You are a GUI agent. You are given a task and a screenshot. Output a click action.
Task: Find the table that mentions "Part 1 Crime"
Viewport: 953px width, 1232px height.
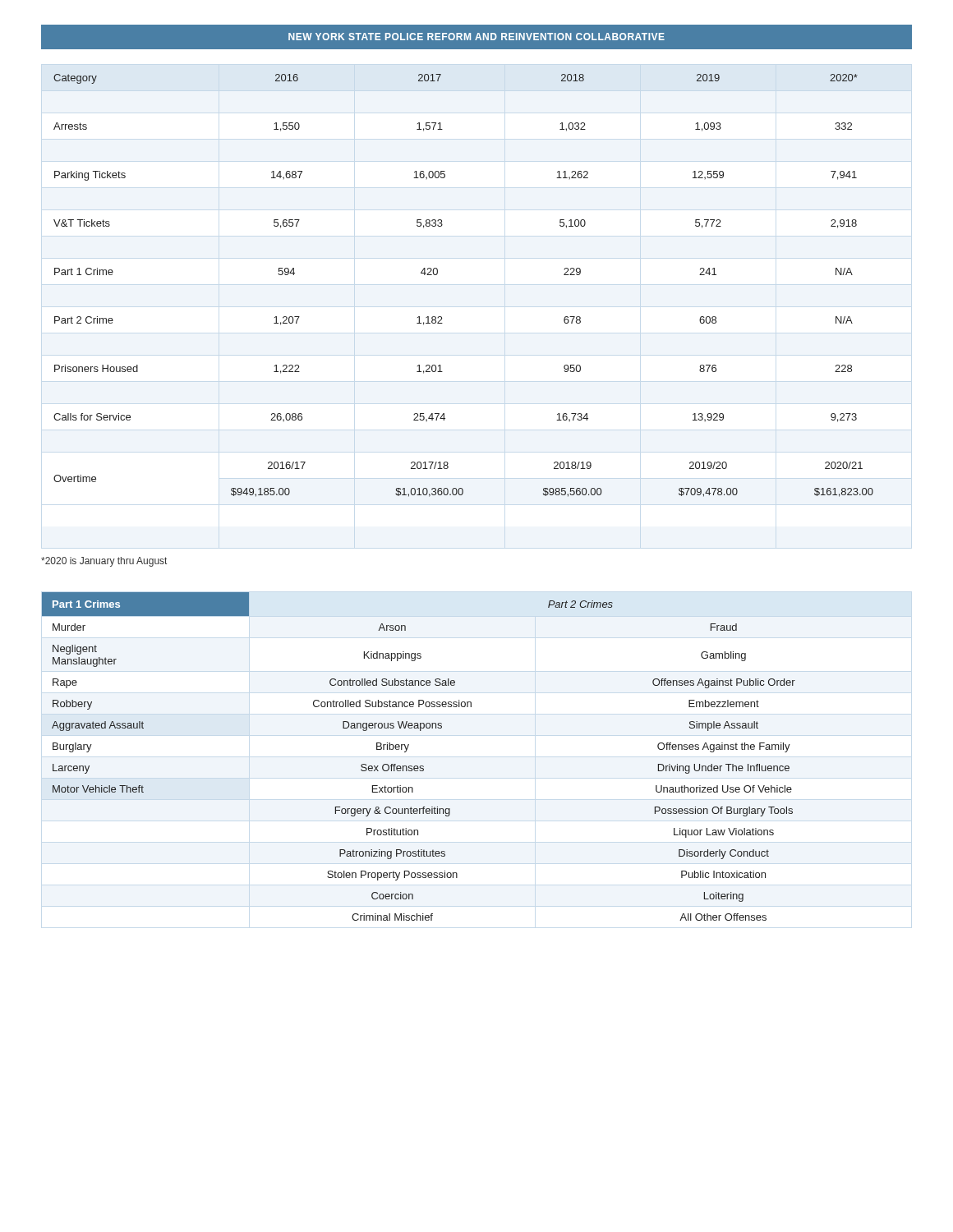click(476, 306)
